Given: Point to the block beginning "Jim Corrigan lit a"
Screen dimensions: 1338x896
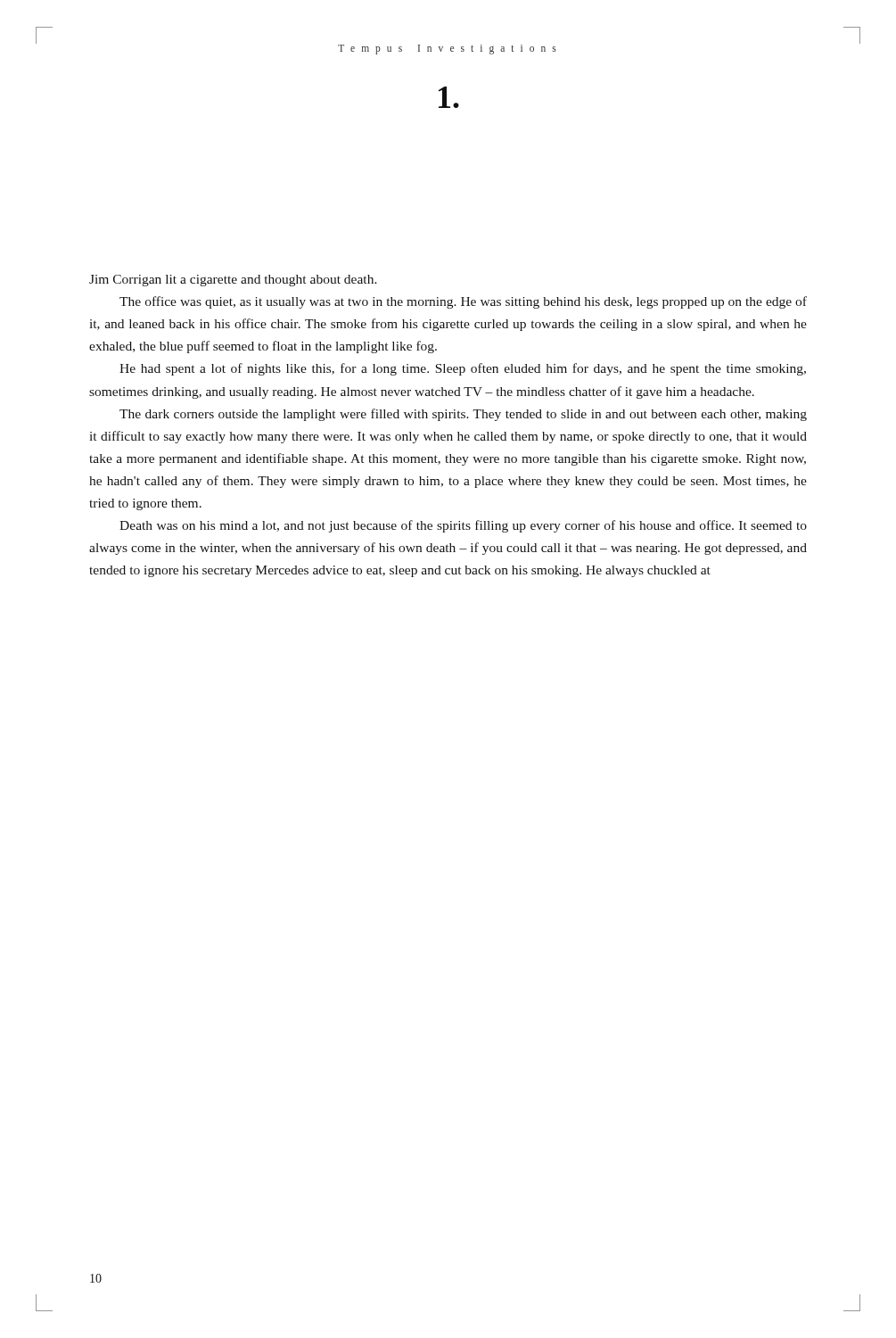Looking at the screenshot, I should (448, 424).
